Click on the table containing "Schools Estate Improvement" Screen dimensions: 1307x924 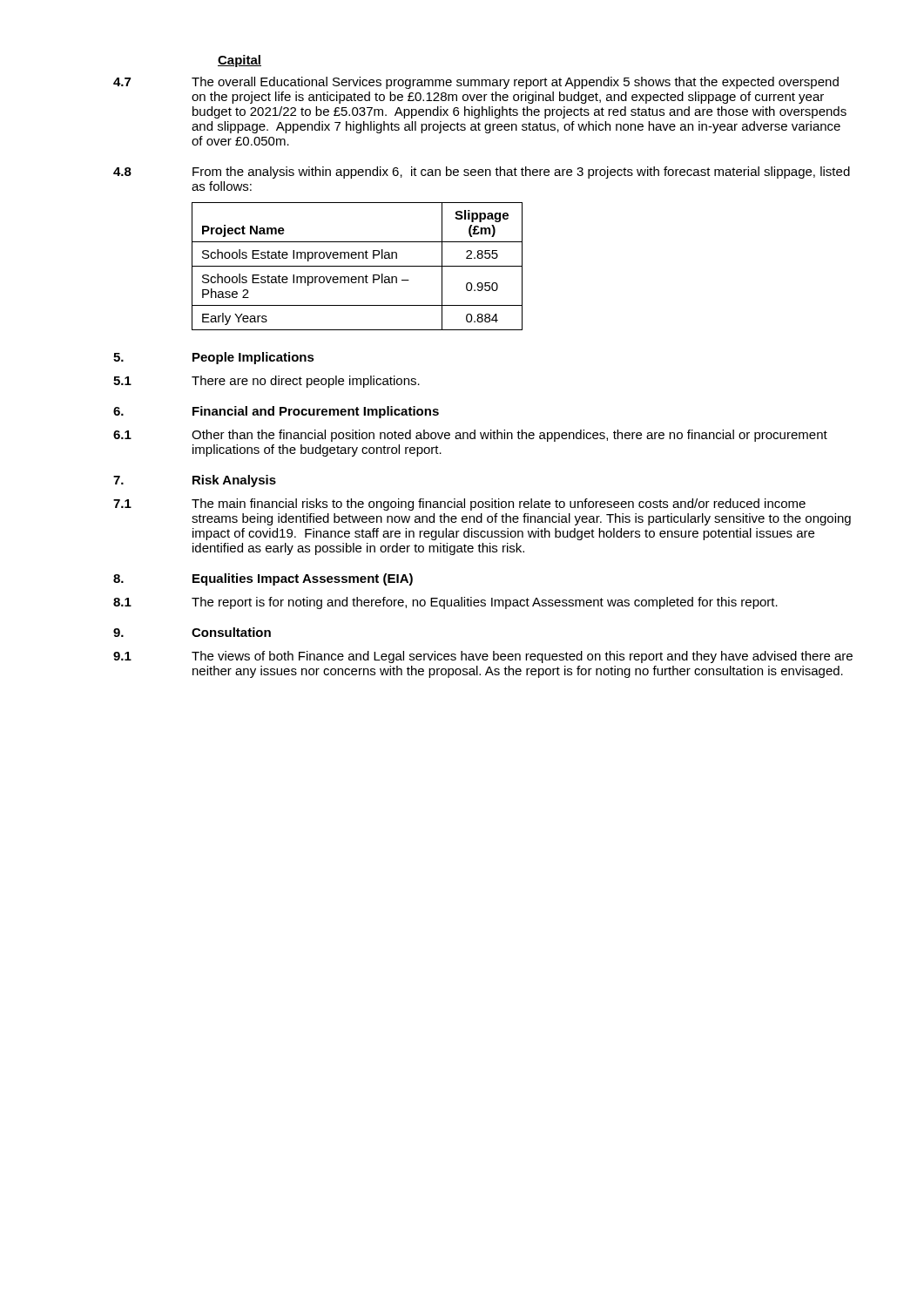(x=523, y=266)
